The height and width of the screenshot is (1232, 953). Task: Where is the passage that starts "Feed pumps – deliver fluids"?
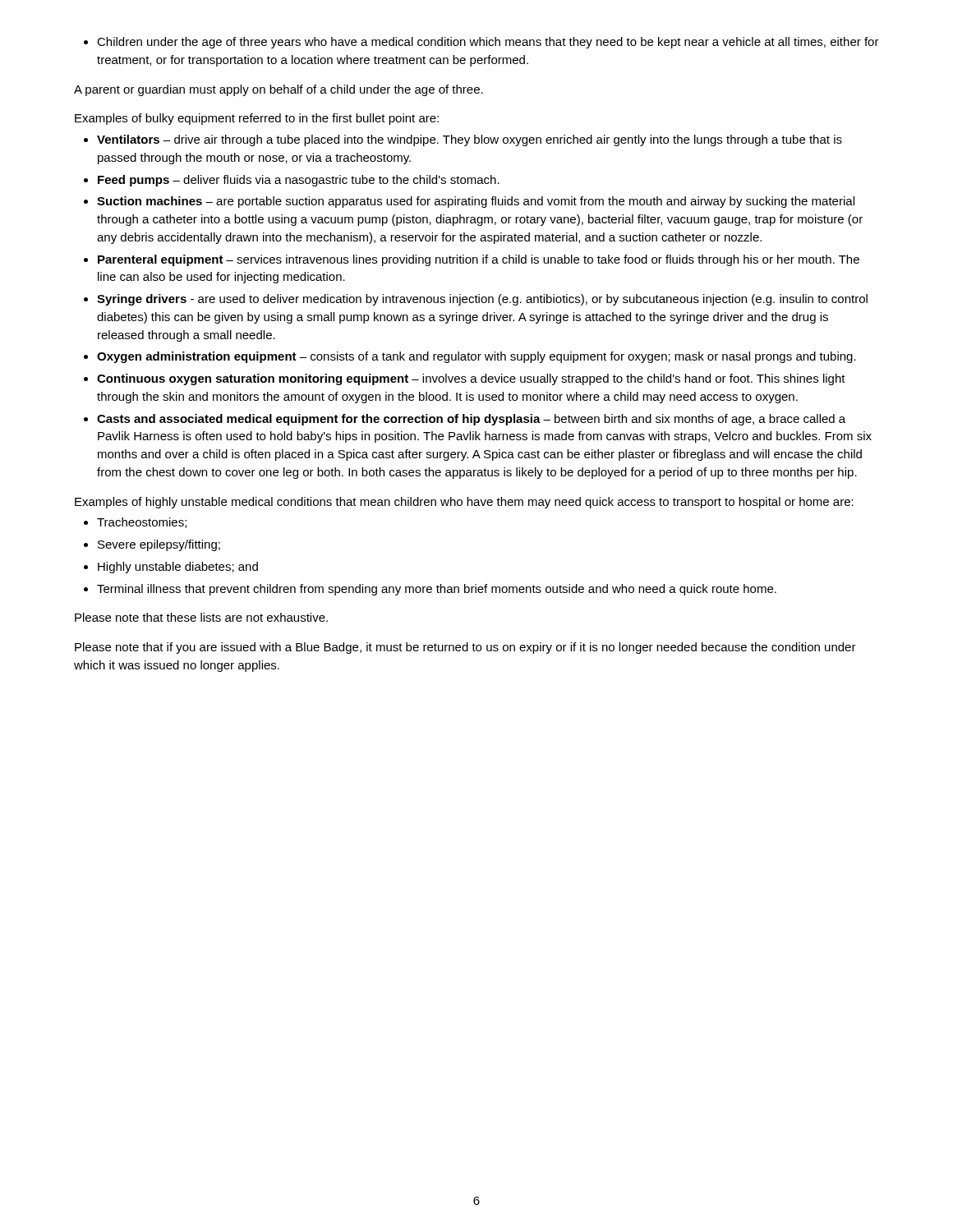[x=488, y=179]
